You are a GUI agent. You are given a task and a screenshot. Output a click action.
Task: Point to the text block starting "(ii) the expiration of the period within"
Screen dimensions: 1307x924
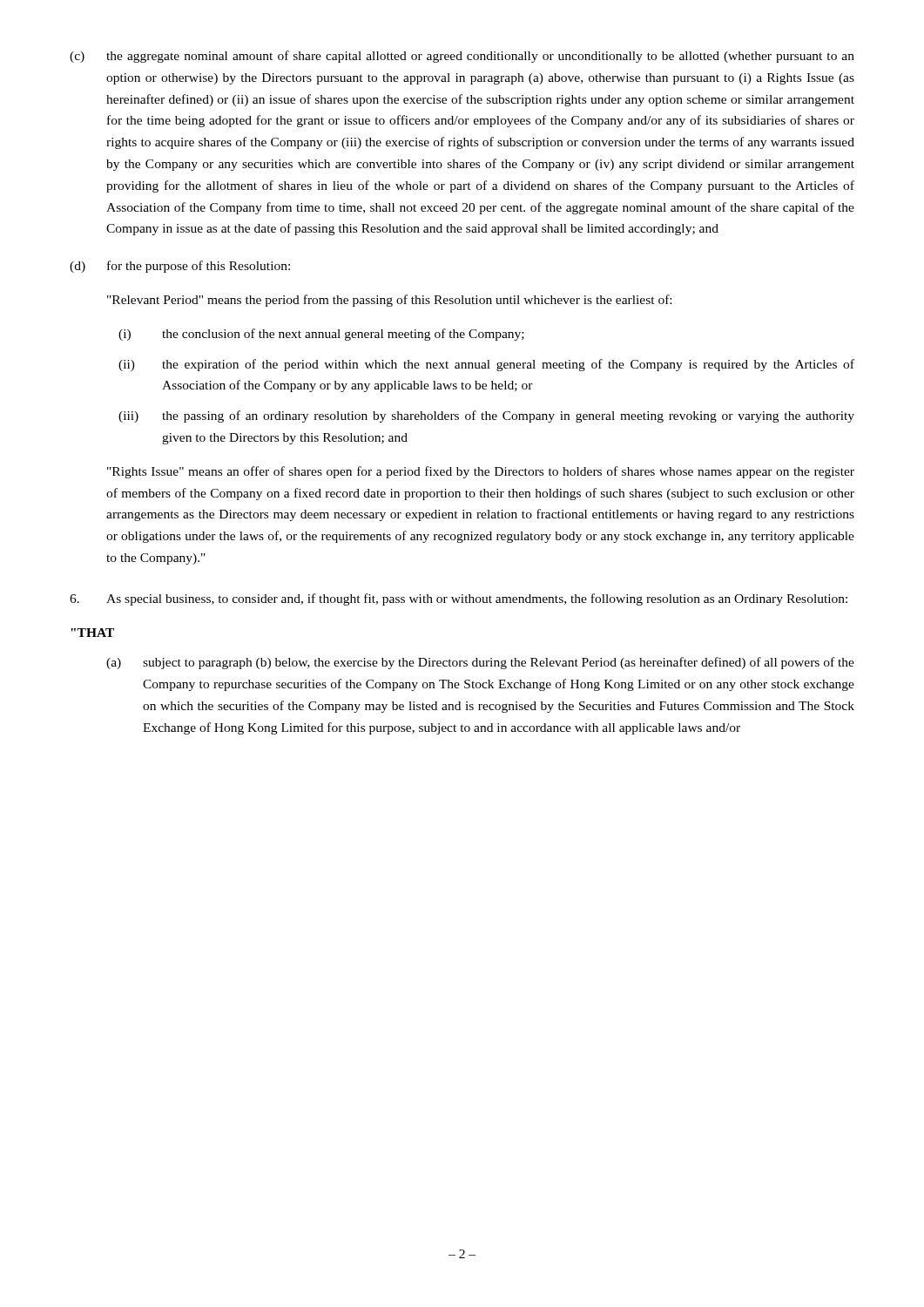(x=486, y=375)
